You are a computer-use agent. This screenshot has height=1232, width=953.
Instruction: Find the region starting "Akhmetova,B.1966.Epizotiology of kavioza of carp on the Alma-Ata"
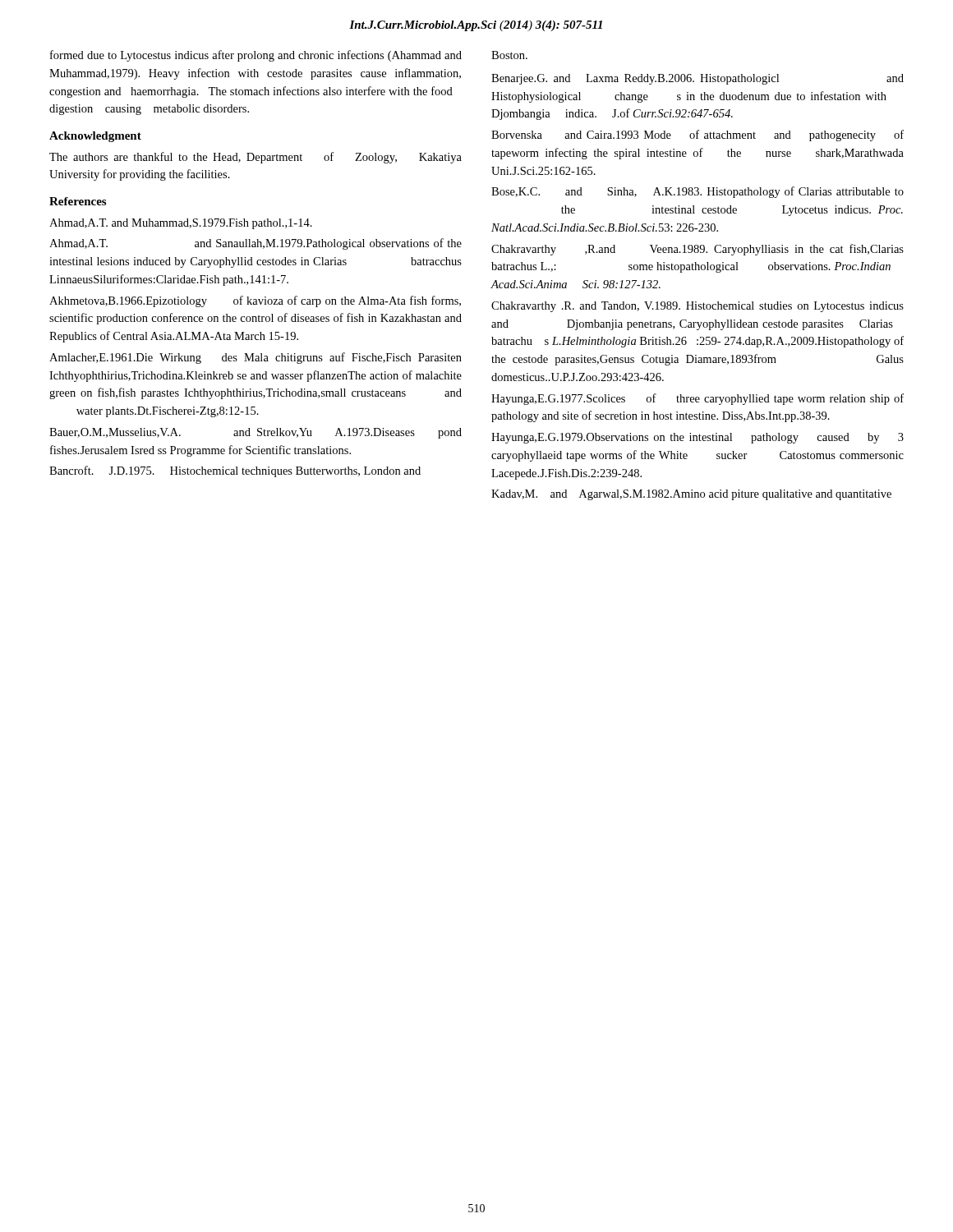[x=255, y=319]
